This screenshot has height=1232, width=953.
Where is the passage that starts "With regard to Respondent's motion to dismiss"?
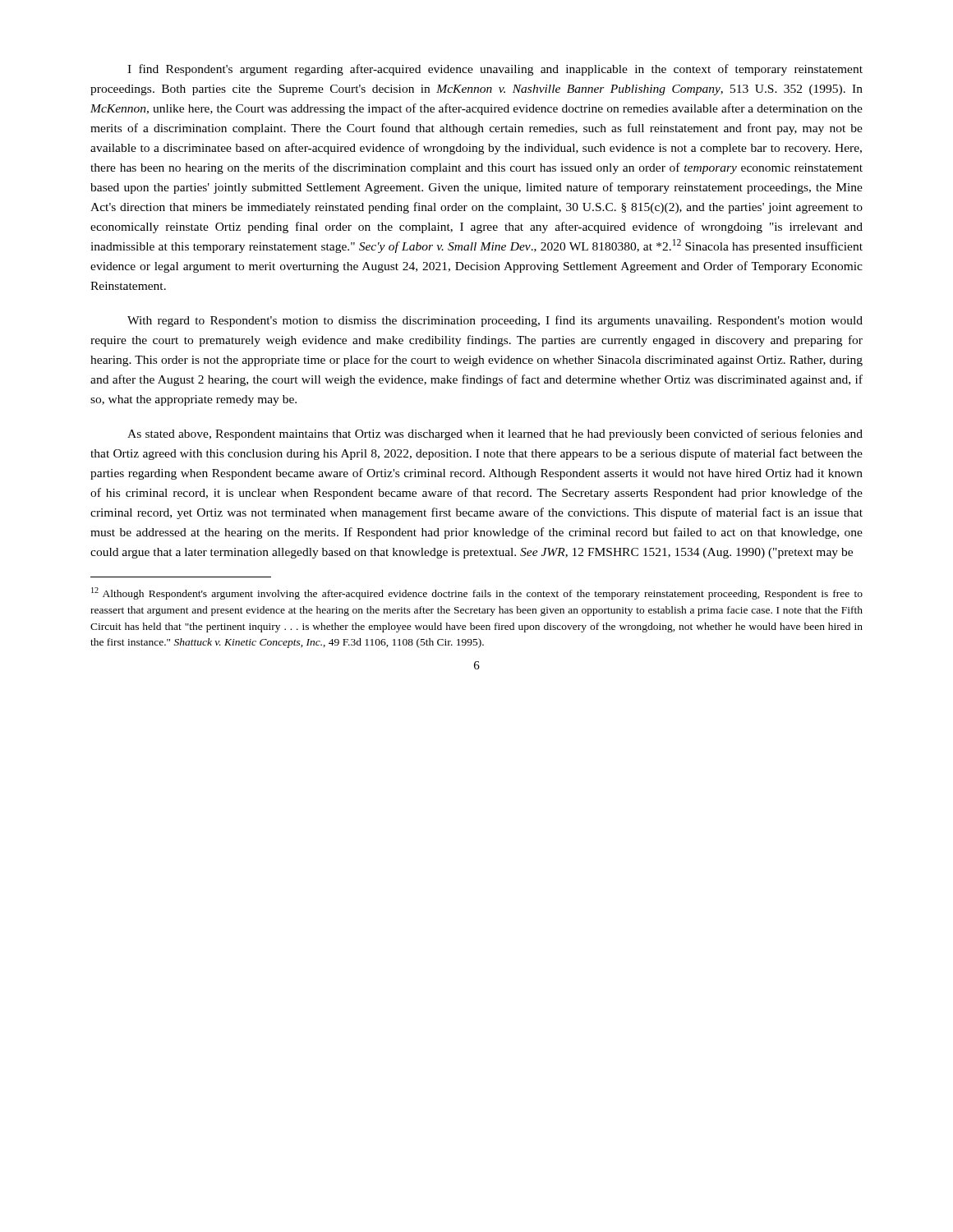click(x=476, y=360)
